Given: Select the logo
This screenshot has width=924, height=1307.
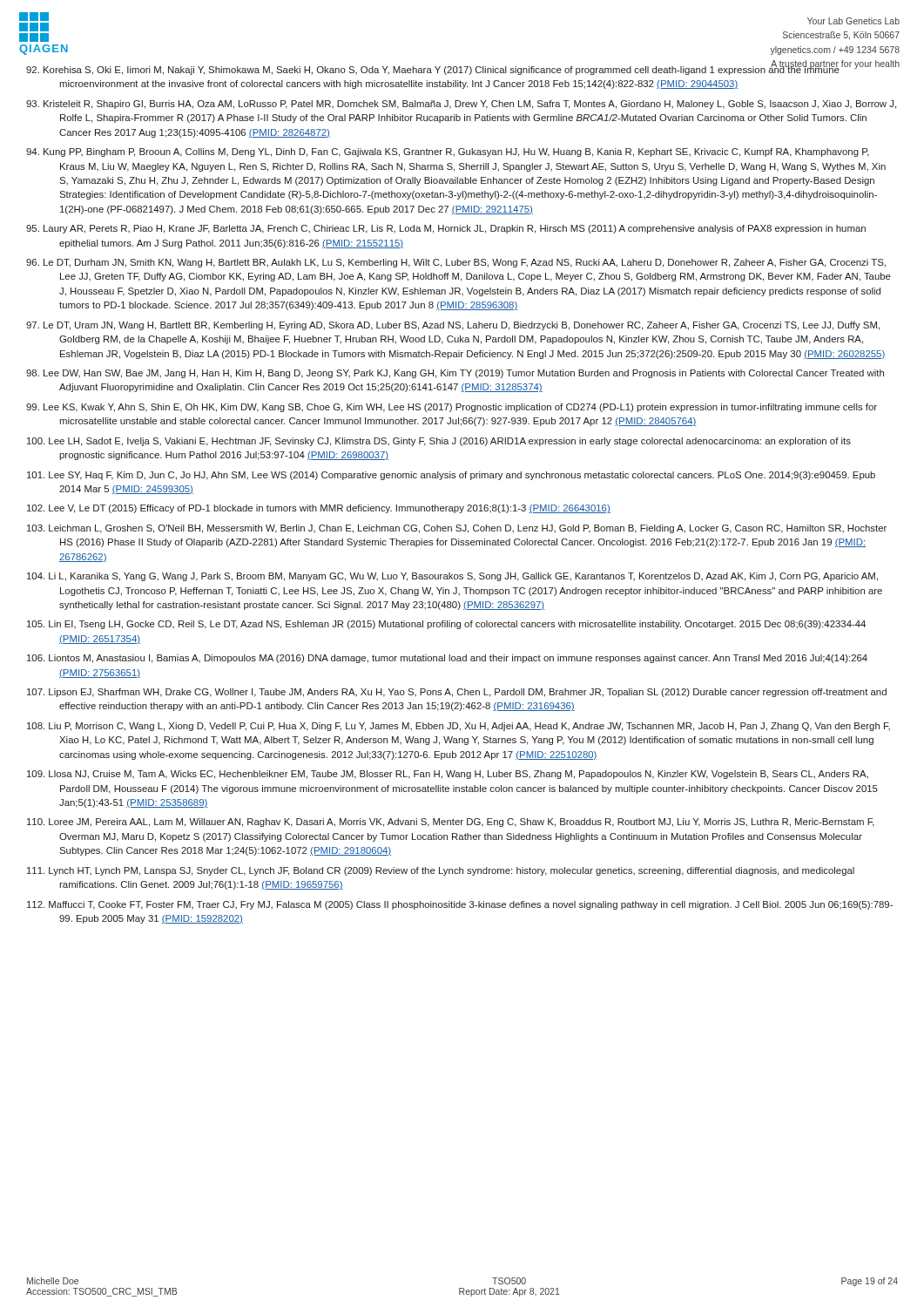Looking at the screenshot, I should point(50,35).
